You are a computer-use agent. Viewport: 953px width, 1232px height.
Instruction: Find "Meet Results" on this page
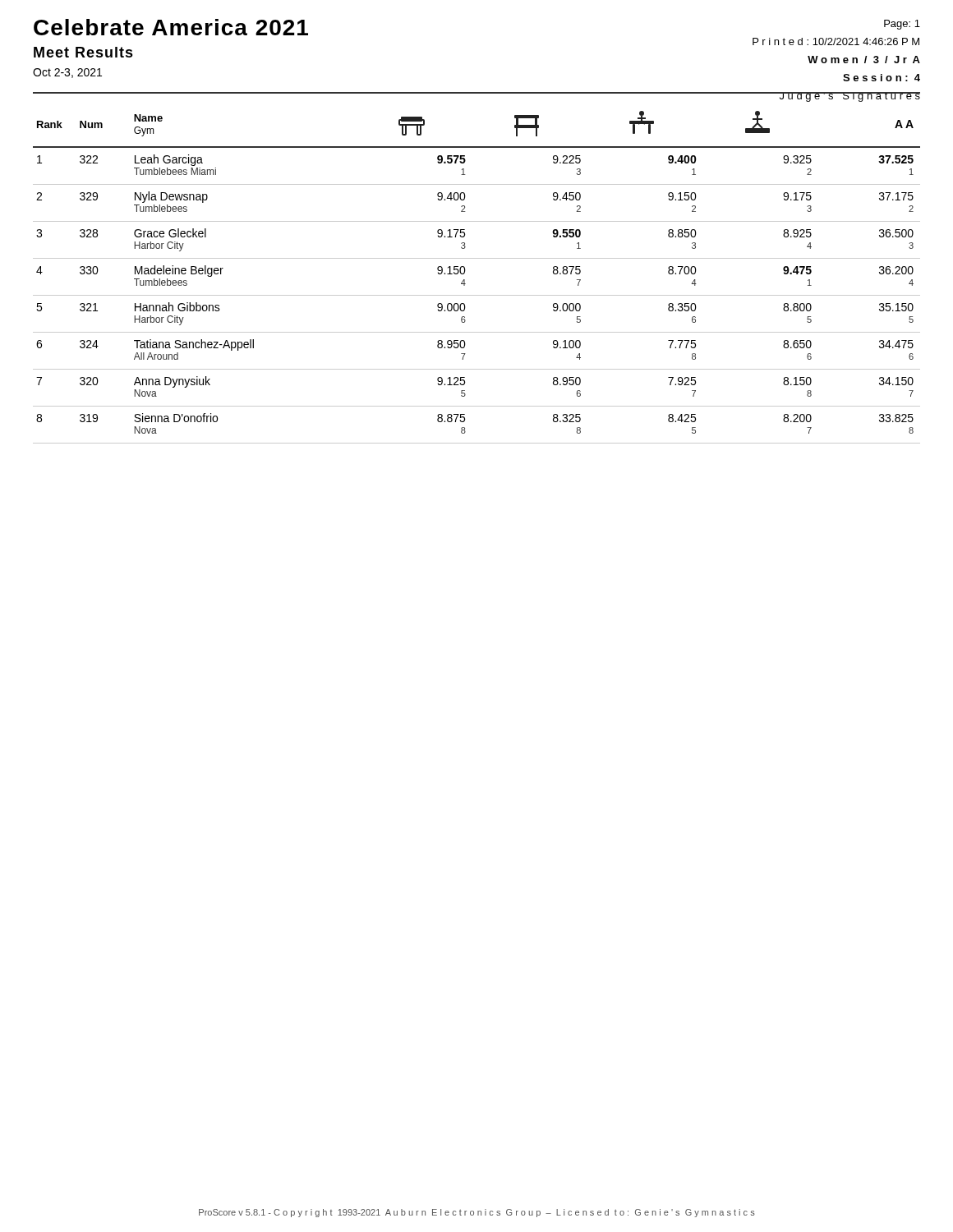pyautogui.click(x=83, y=53)
